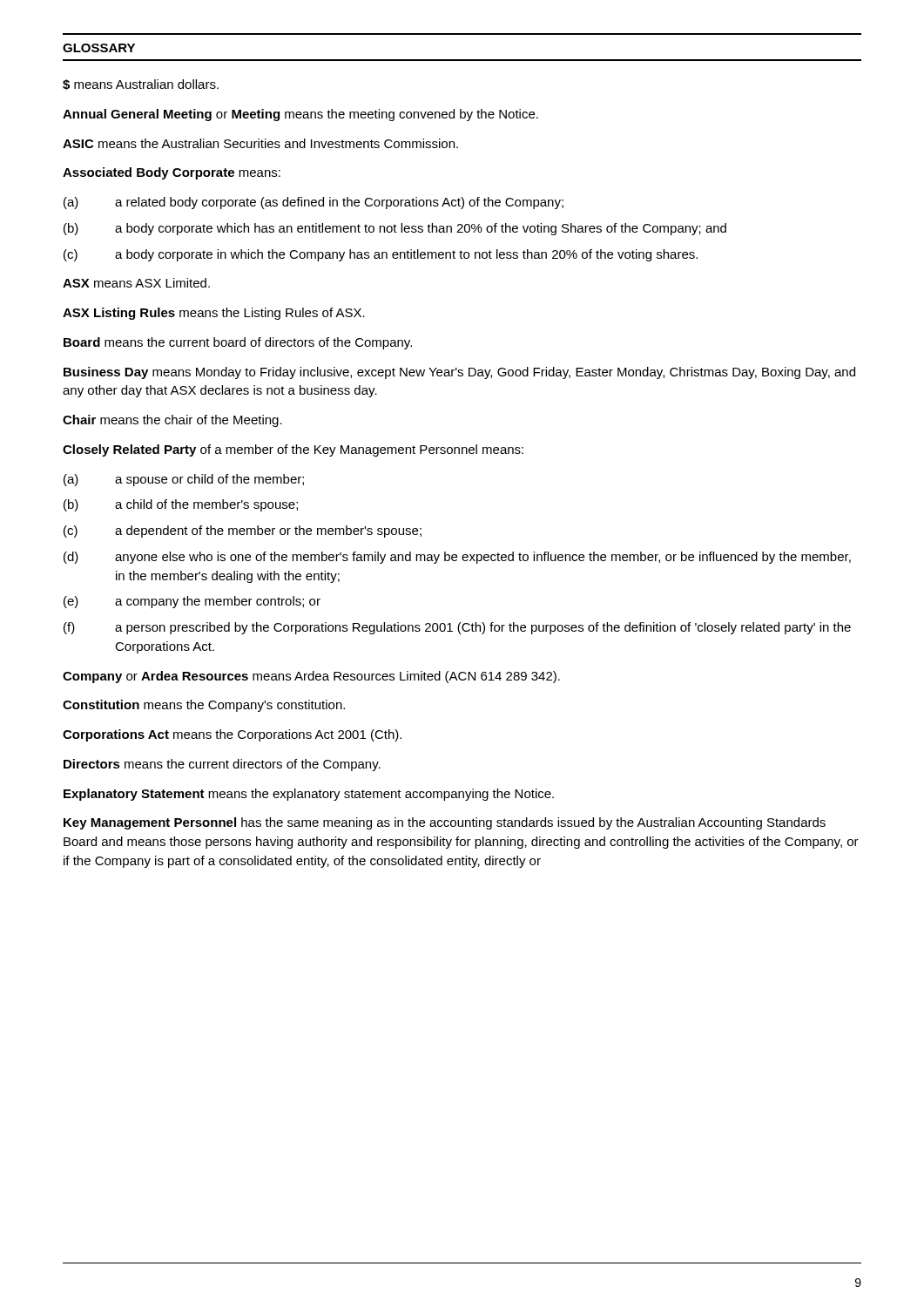The image size is (924, 1307).
Task: Select the region starting "Associated Body Corporate"
Action: click(x=172, y=172)
